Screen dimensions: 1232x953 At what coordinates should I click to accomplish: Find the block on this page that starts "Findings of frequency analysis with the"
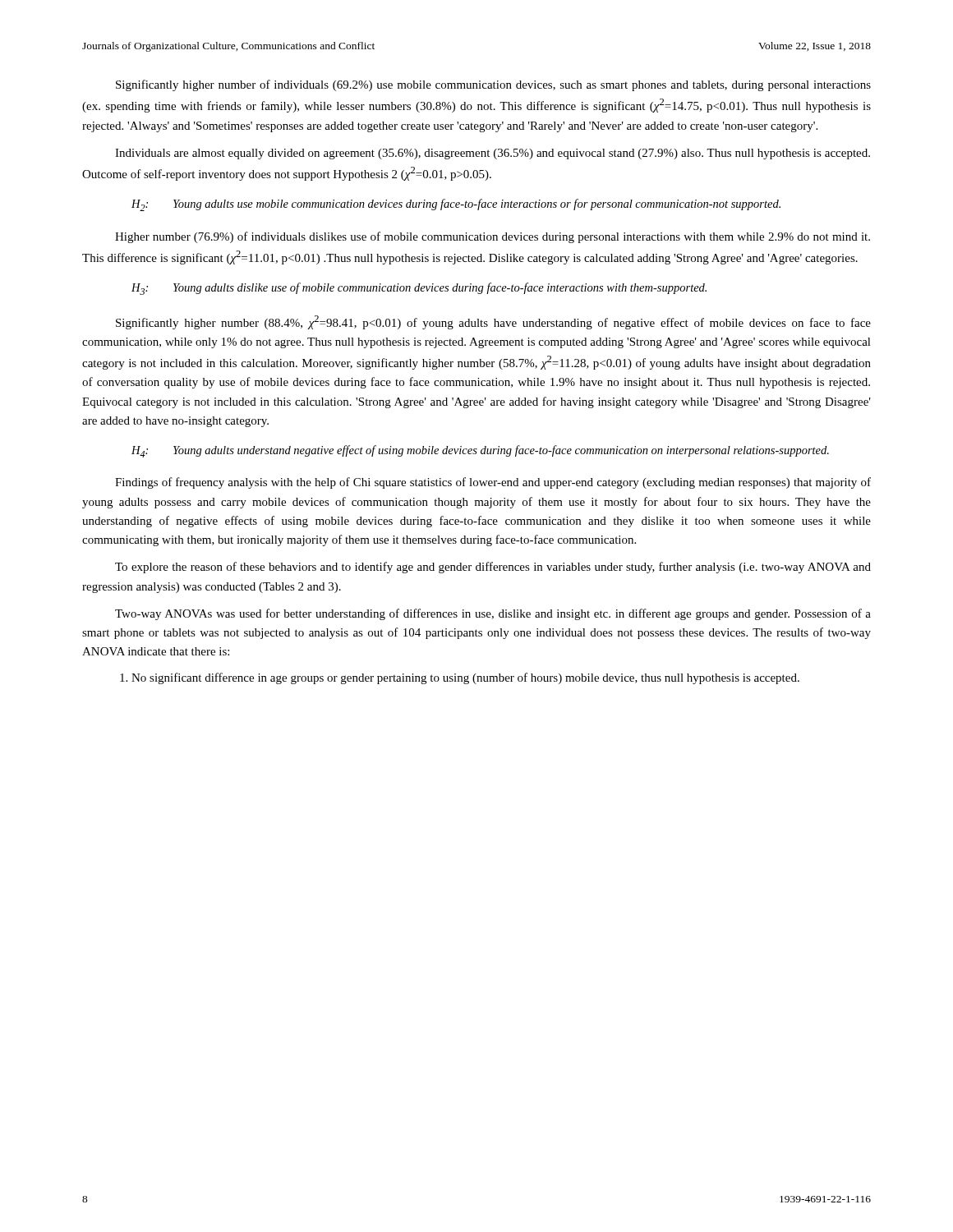point(476,568)
